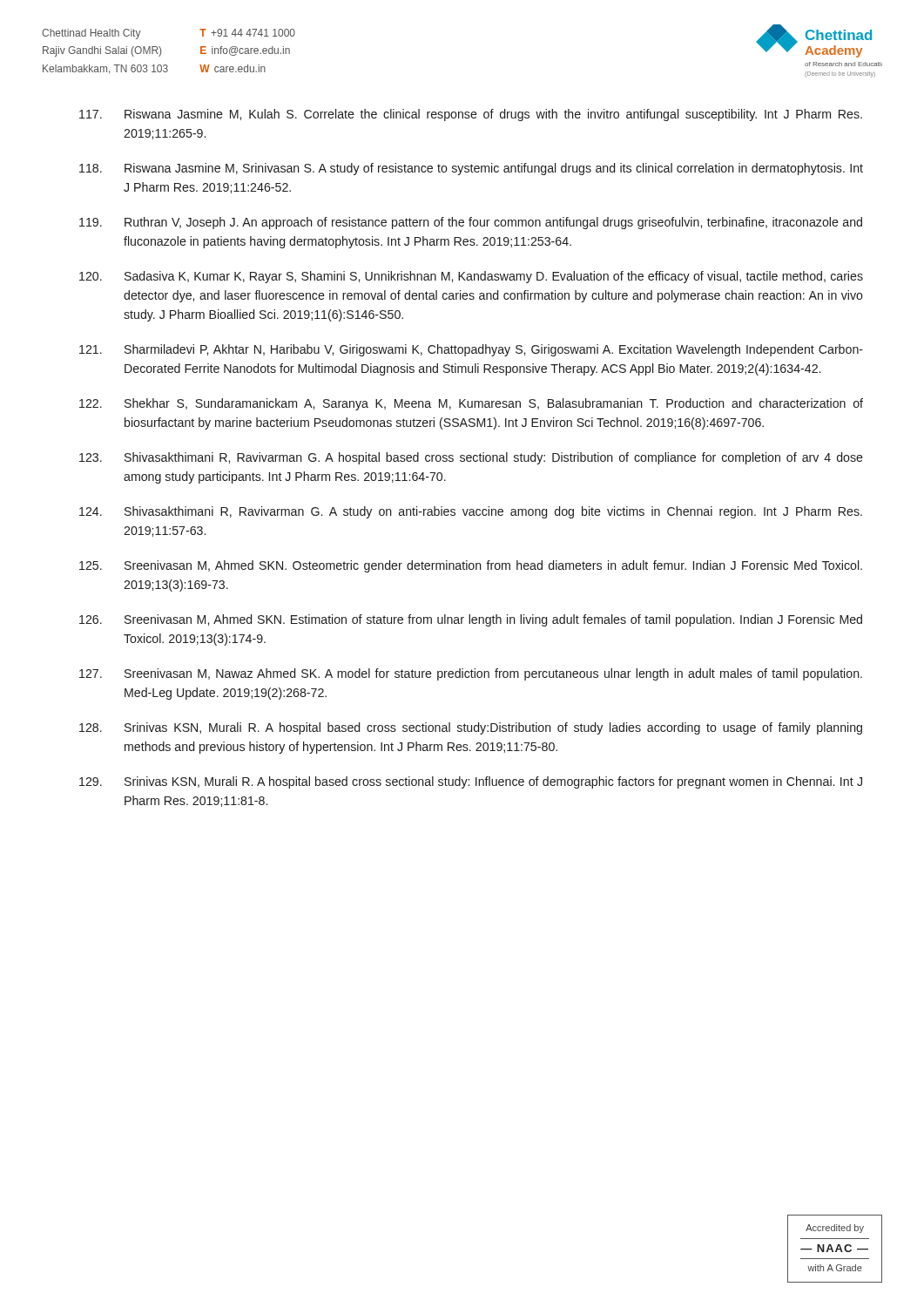Locate the list item that says "124. Shivasakthimani R, Ravivarman"
This screenshot has height=1307, width=924.
(x=471, y=521)
